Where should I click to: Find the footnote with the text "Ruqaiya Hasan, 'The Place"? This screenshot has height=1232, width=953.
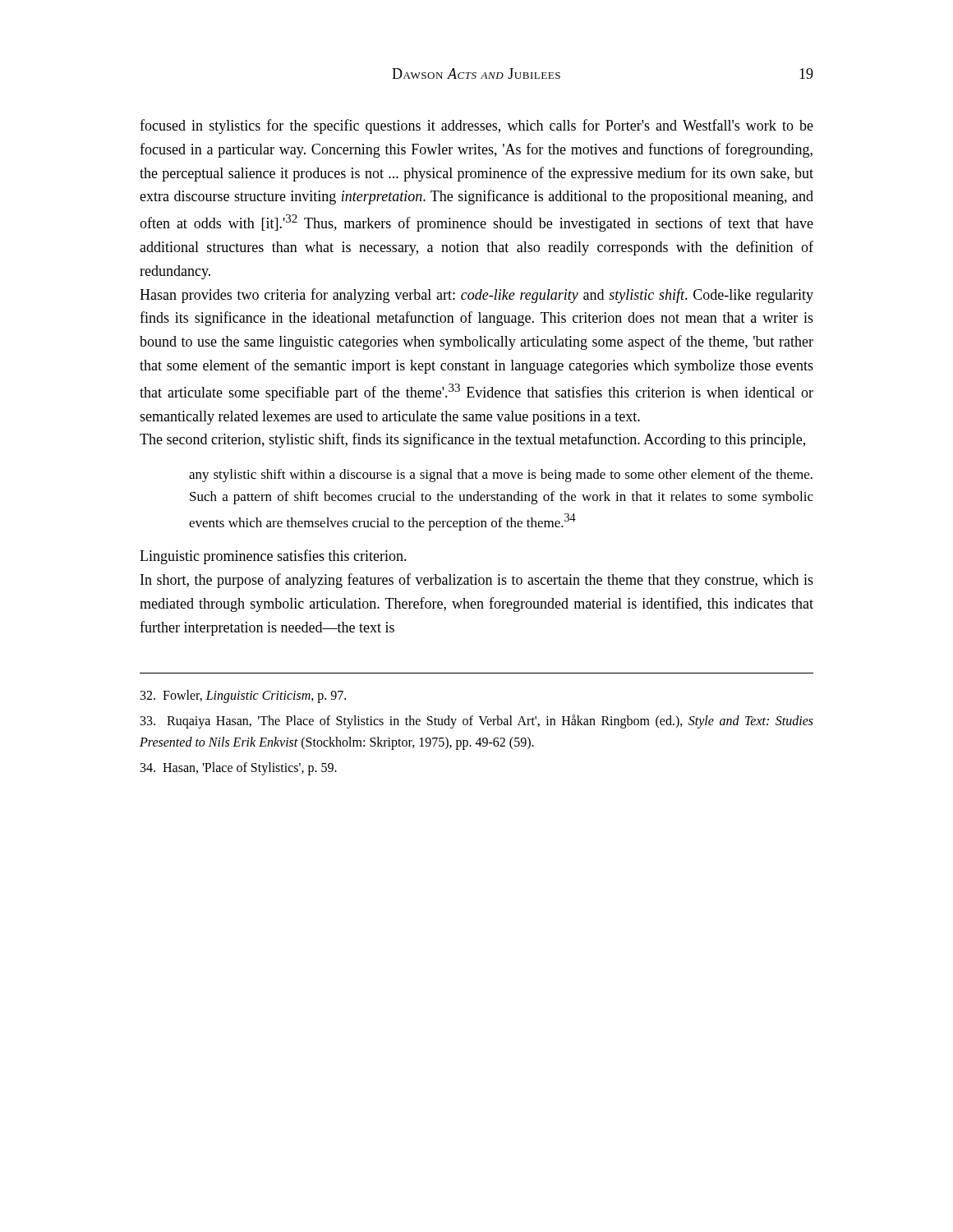coord(476,732)
